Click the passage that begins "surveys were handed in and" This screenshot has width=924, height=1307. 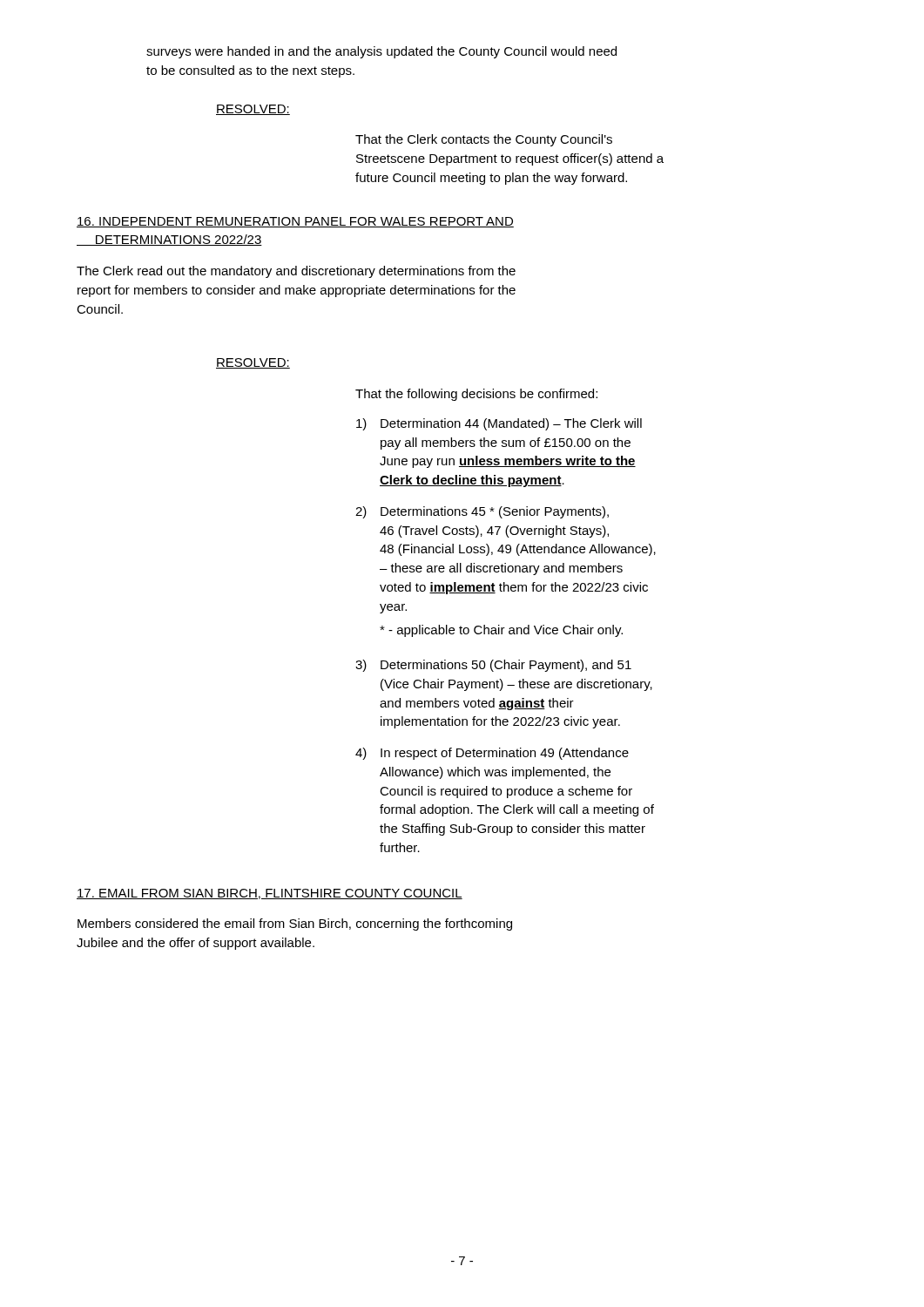click(x=382, y=60)
